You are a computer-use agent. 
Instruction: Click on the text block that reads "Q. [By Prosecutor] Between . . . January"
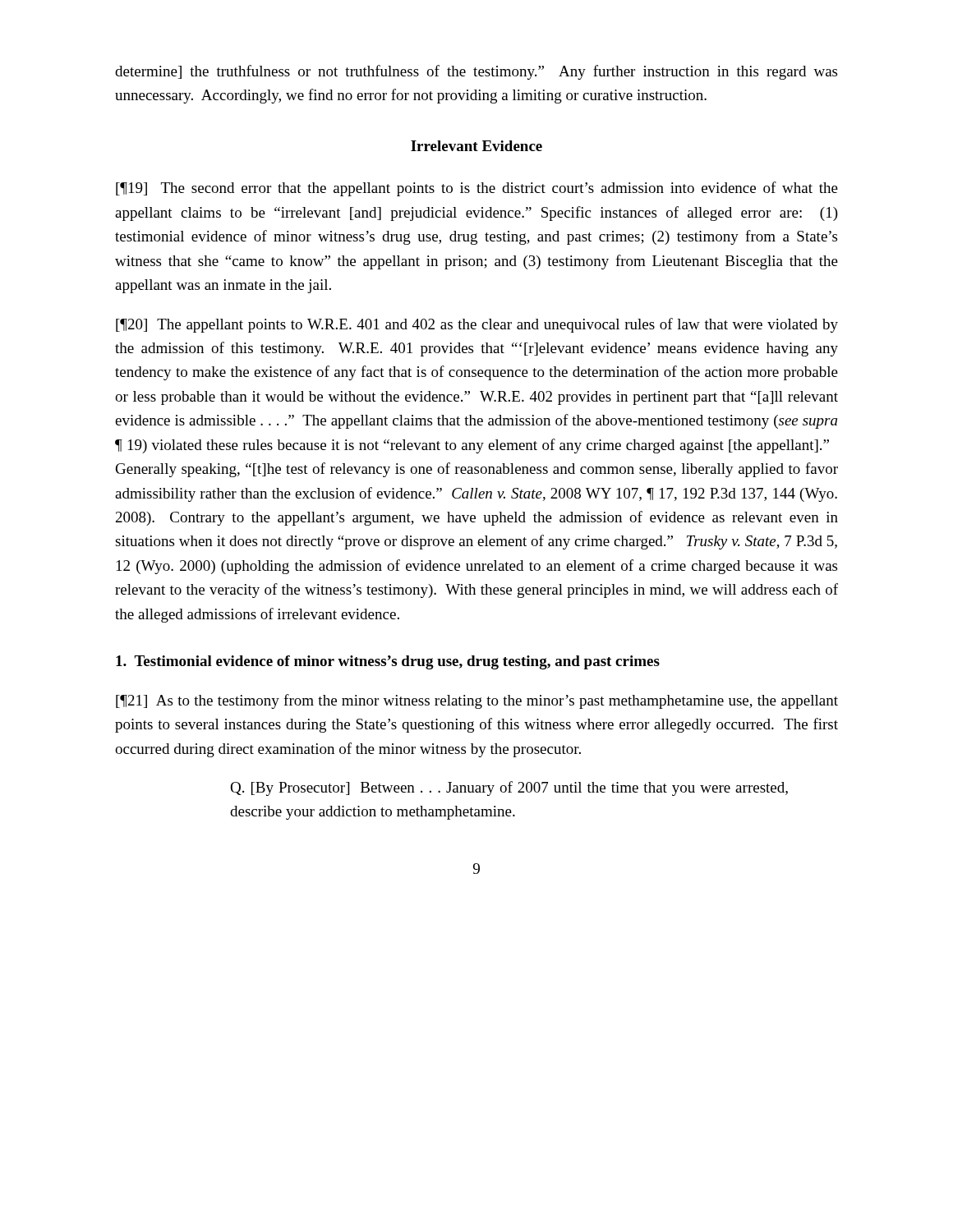point(509,799)
